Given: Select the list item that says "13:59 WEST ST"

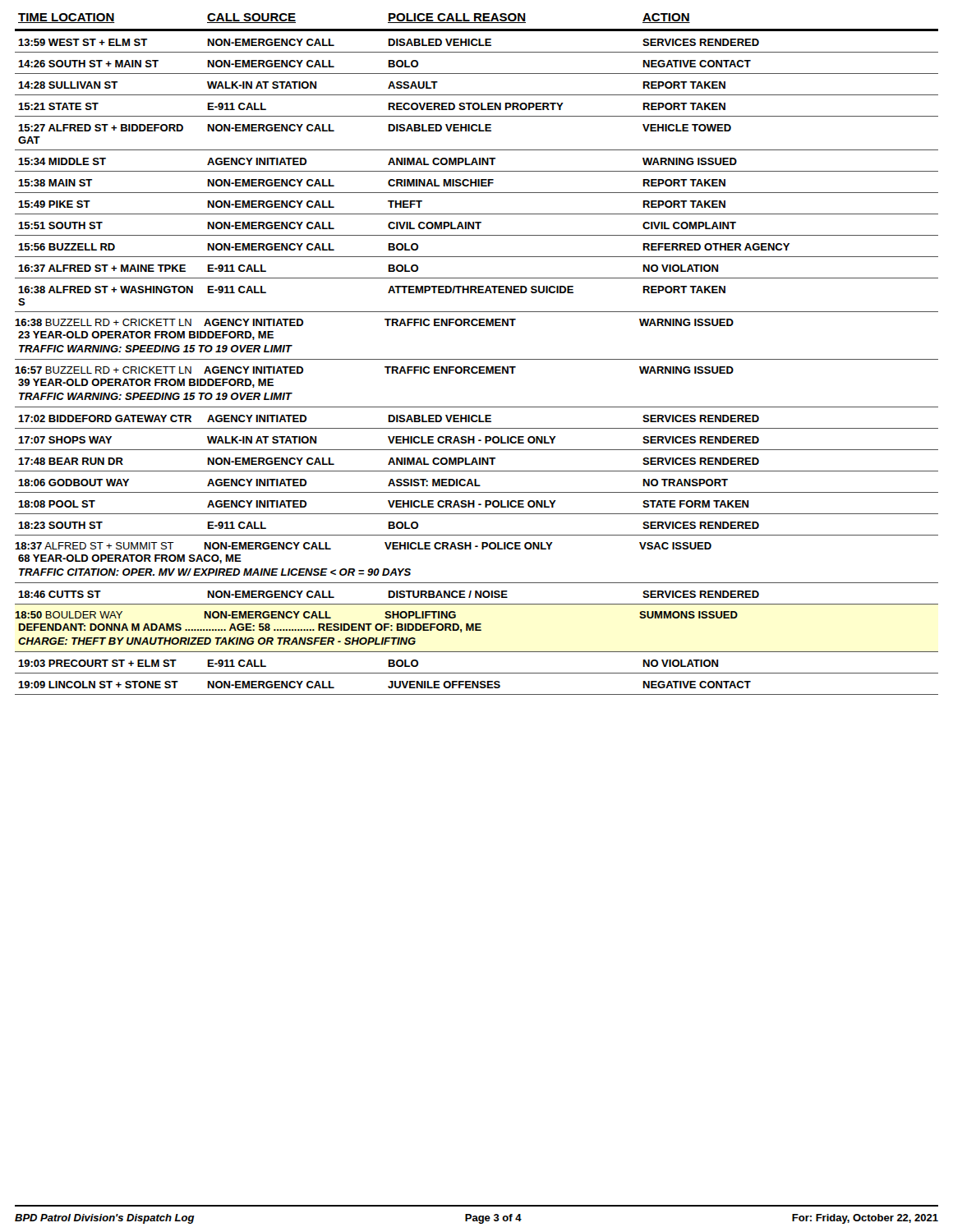Looking at the screenshot, I should click(x=417, y=42).
